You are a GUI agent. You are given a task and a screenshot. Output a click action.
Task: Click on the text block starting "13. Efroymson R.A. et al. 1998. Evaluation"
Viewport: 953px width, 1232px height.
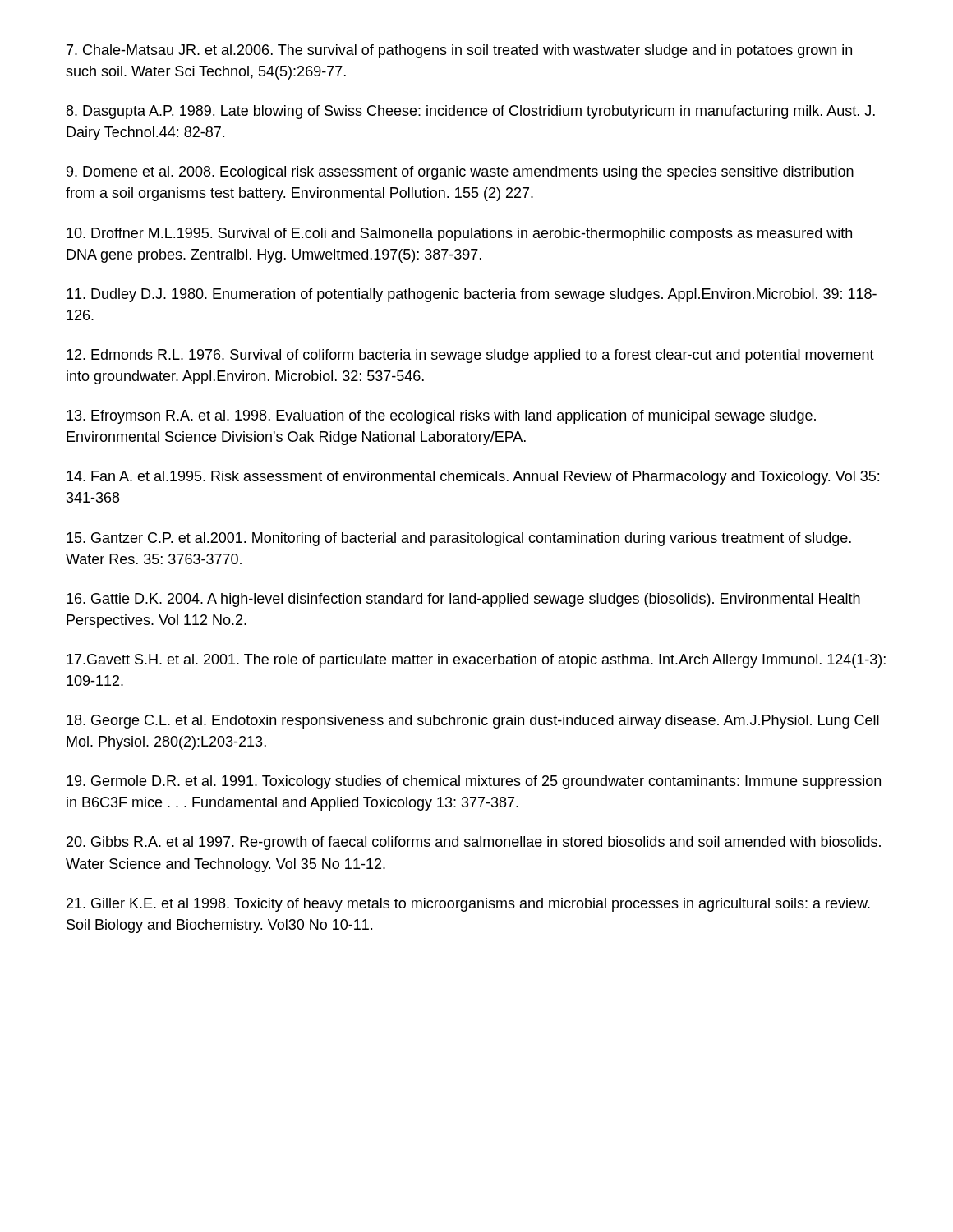click(x=441, y=426)
